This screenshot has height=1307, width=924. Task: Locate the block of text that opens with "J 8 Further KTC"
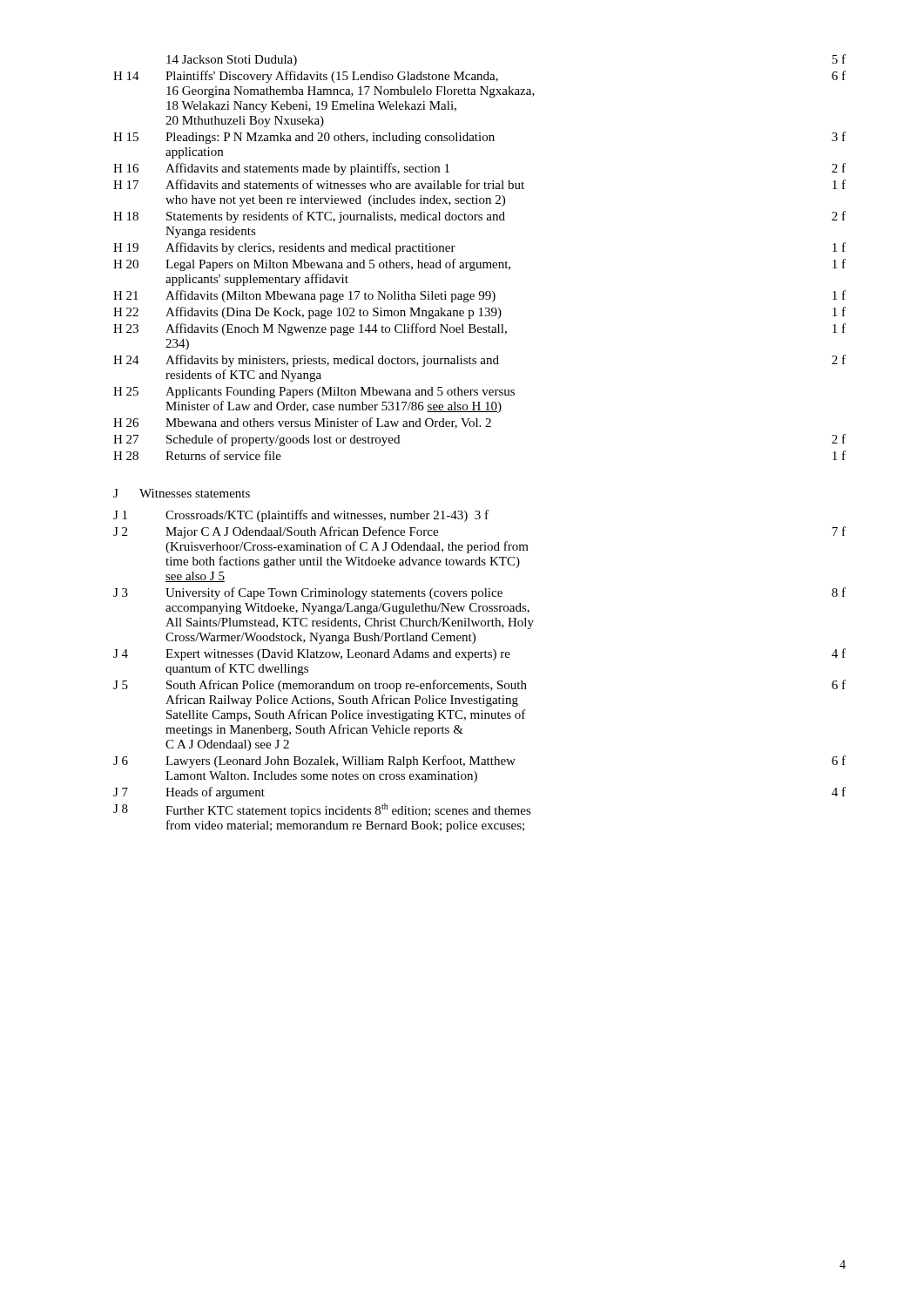479,817
